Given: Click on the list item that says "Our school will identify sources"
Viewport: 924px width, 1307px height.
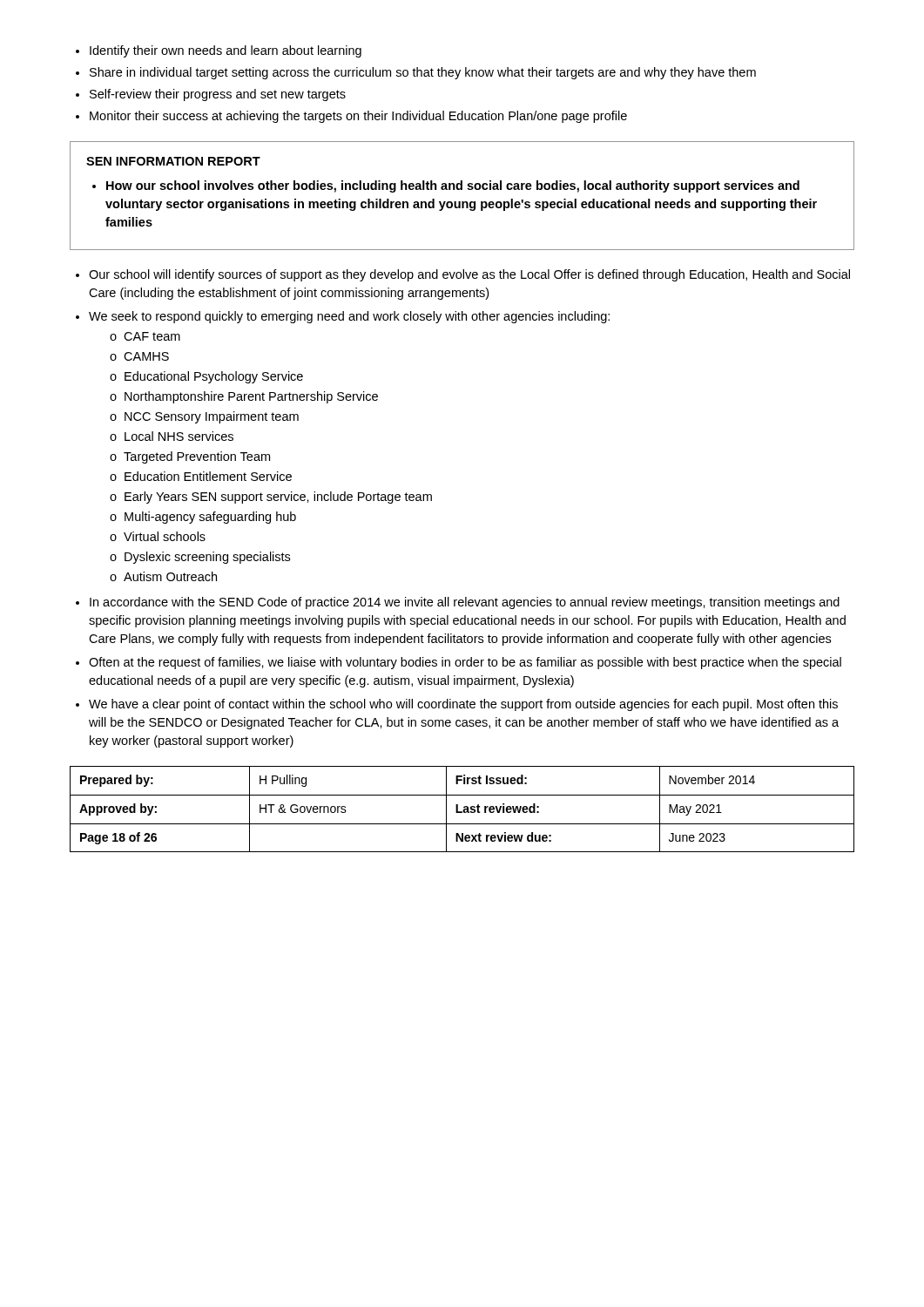Looking at the screenshot, I should coord(462,284).
